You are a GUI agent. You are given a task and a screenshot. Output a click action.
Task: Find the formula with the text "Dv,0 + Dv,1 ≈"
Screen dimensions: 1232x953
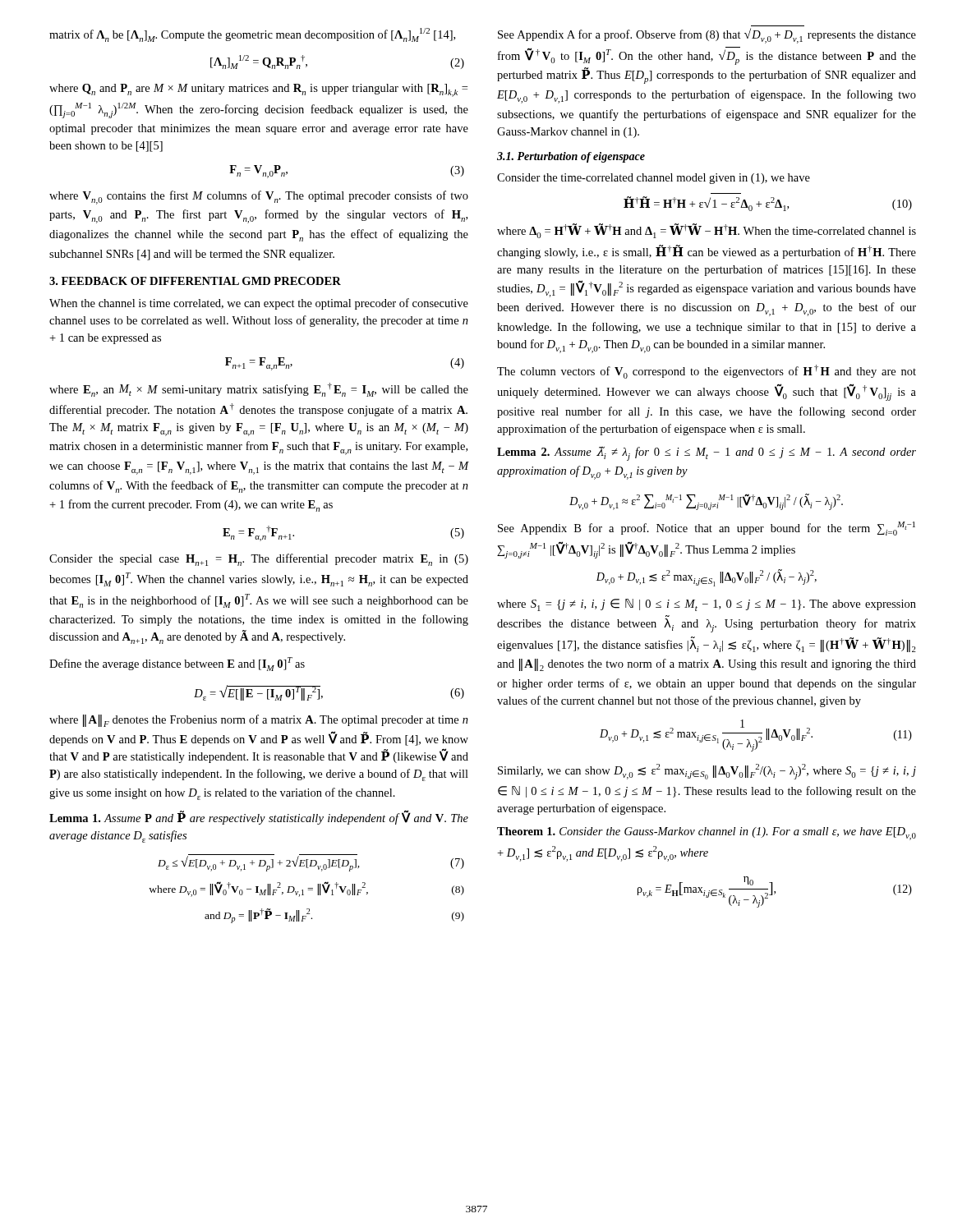(707, 500)
